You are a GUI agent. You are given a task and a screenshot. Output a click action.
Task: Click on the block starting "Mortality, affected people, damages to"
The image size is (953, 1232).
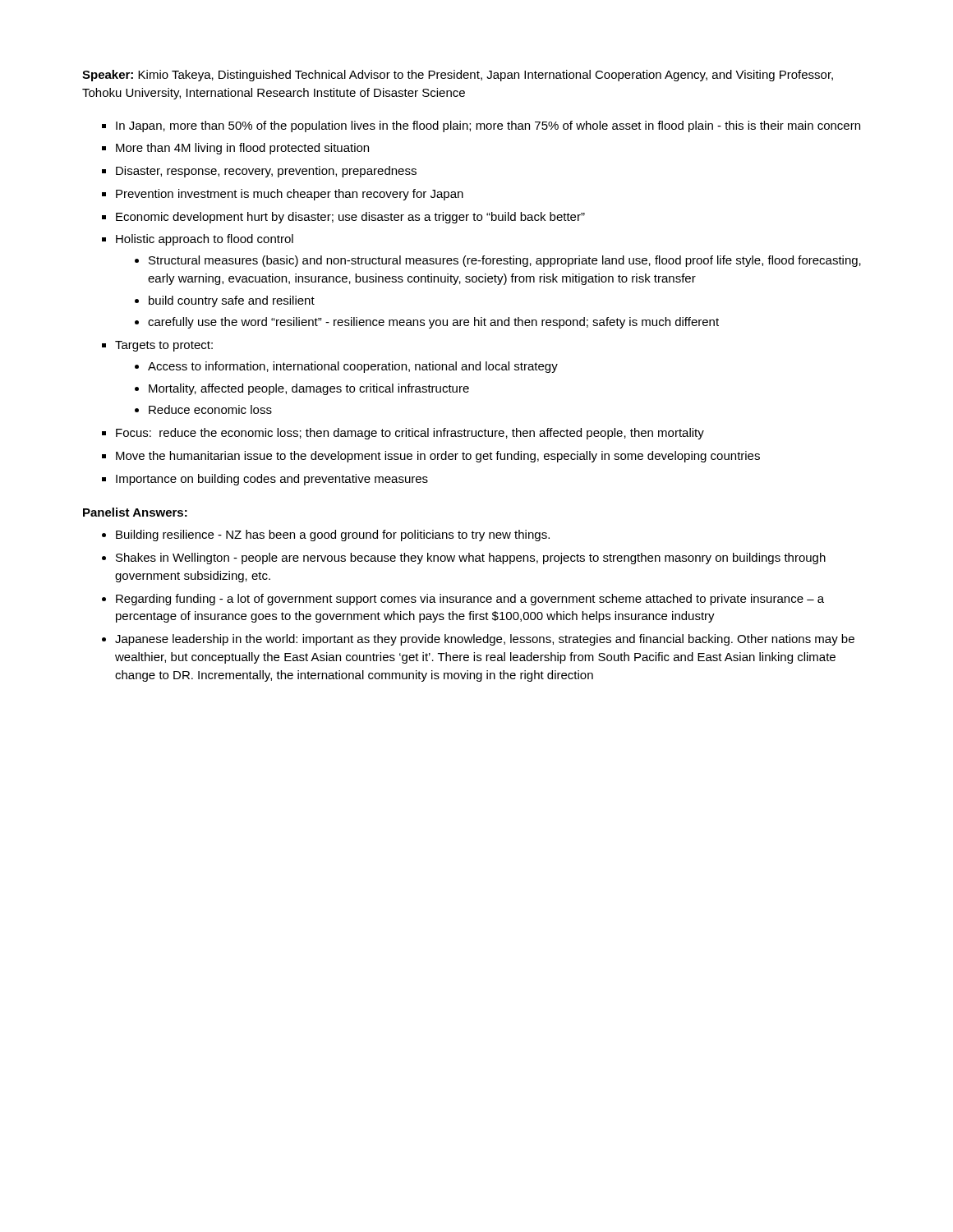[x=309, y=388]
